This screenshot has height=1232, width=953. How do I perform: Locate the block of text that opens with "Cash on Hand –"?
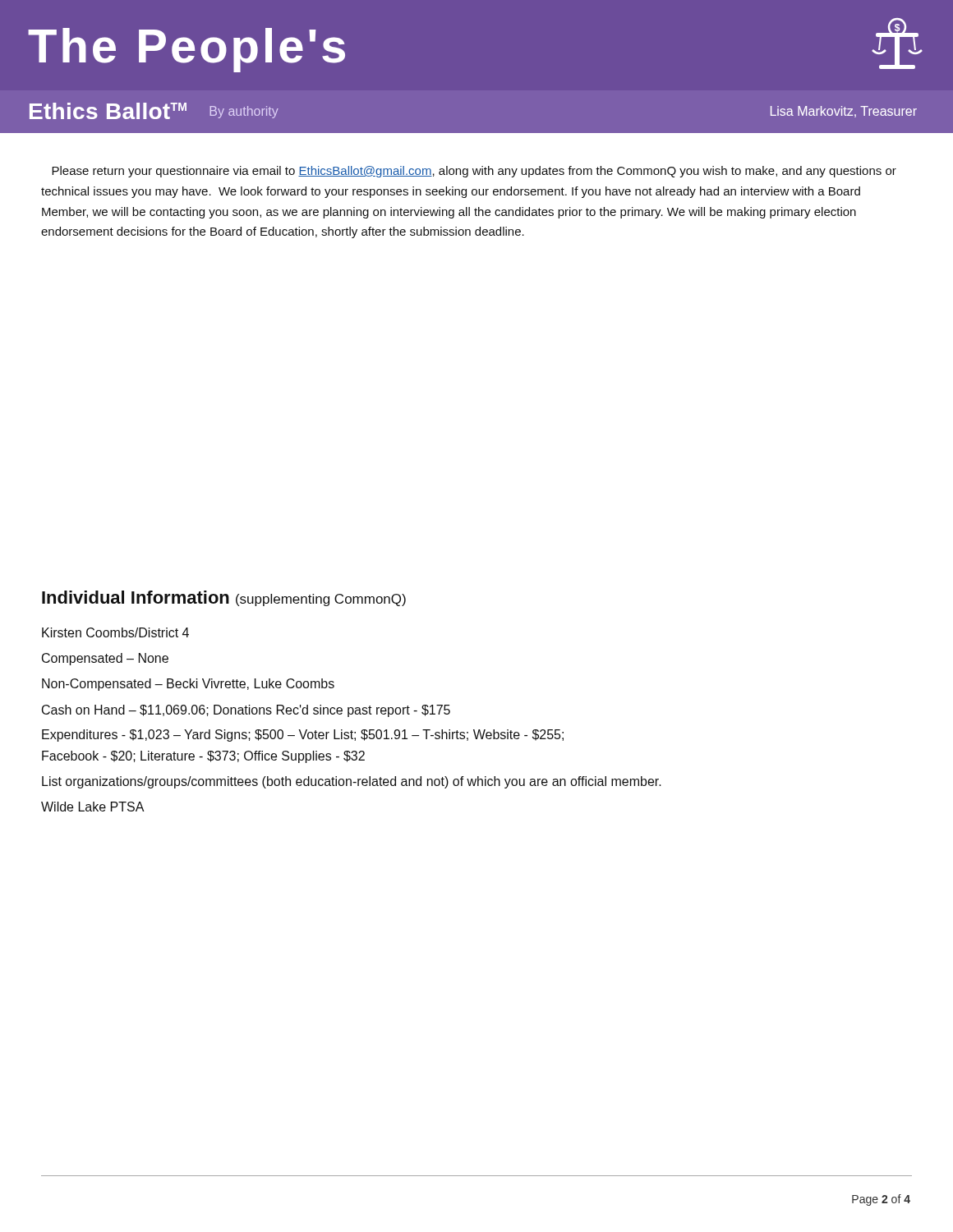tap(246, 710)
